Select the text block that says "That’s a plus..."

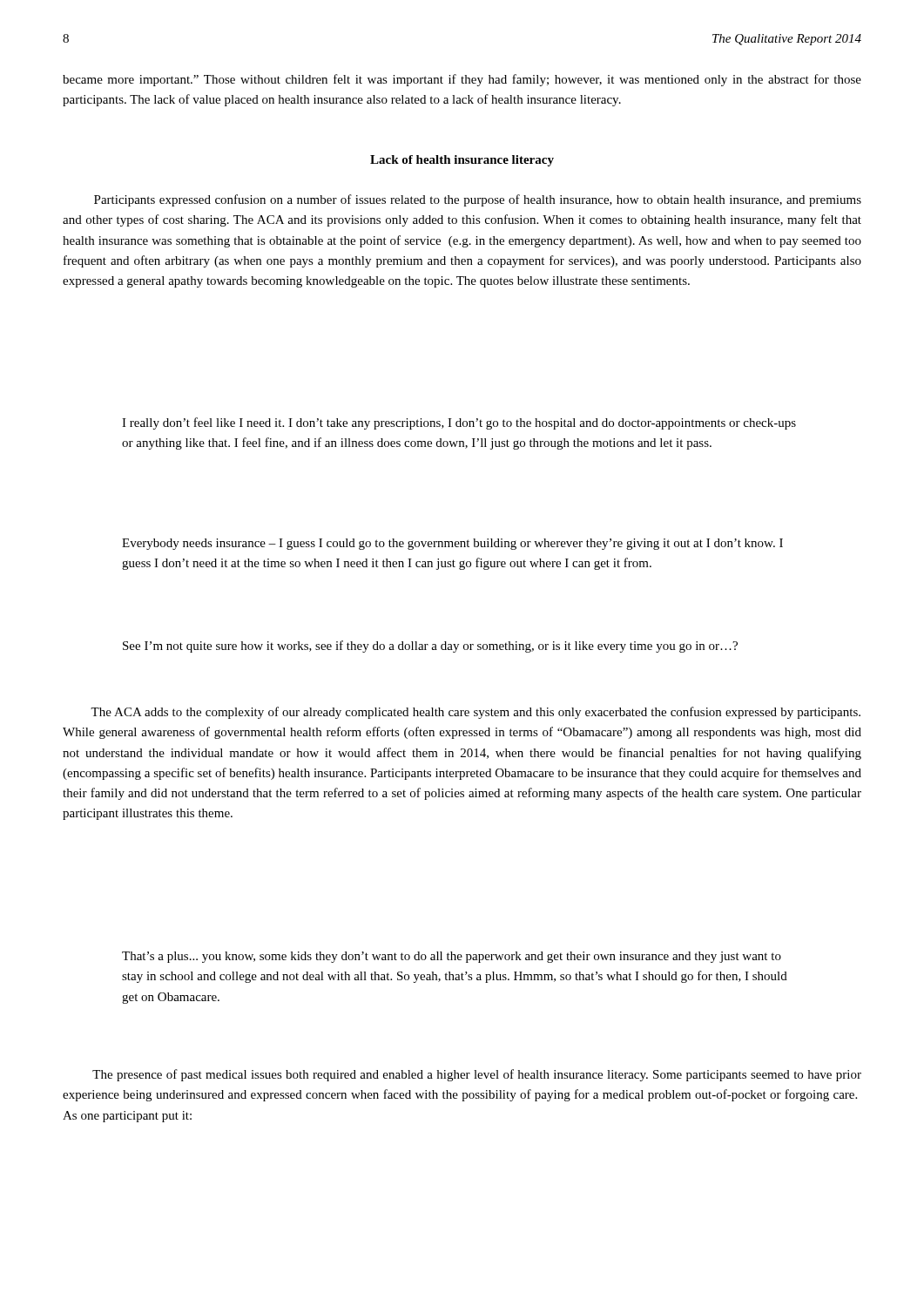click(x=454, y=976)
